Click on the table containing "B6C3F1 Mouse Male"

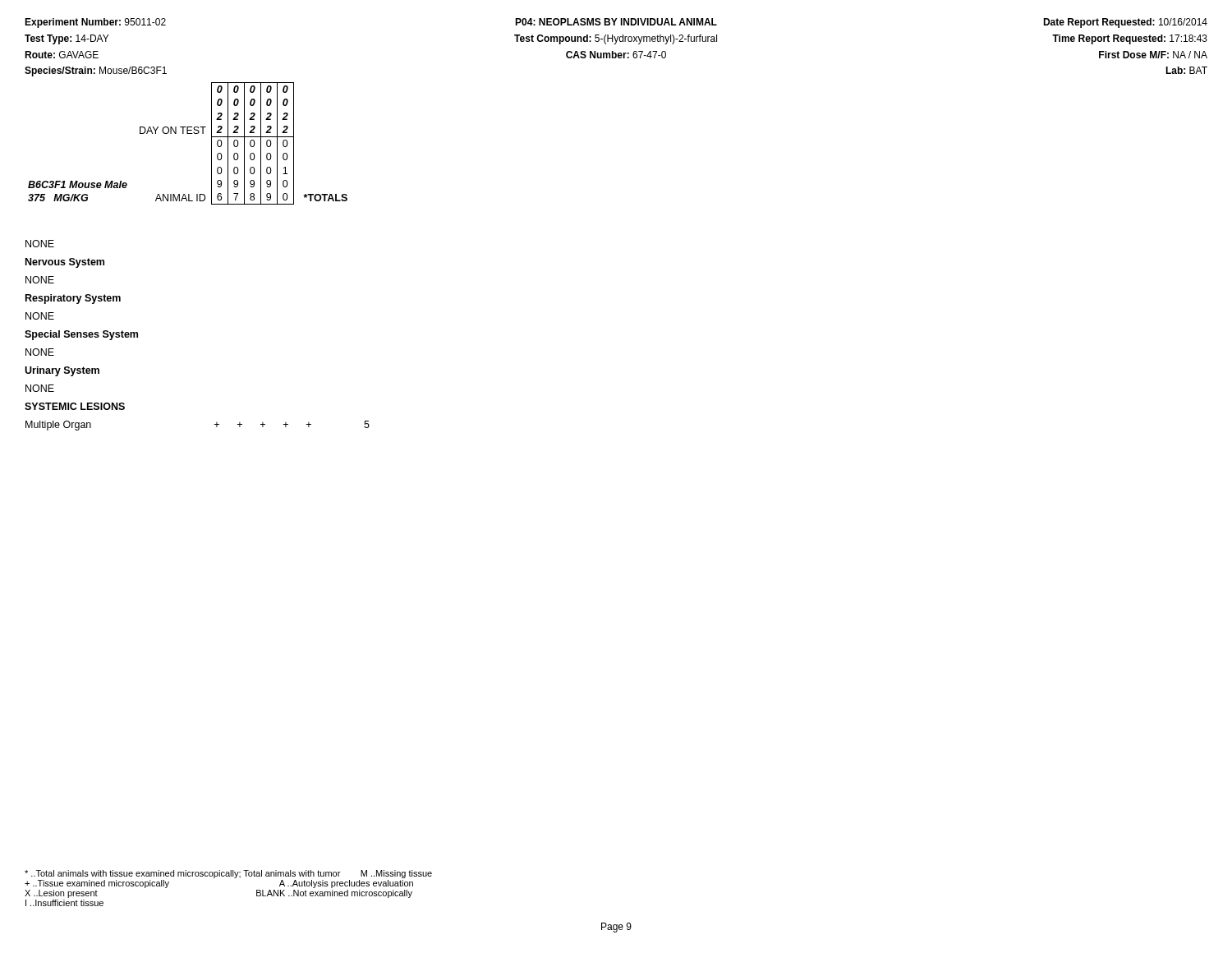(x=188, y=143)
